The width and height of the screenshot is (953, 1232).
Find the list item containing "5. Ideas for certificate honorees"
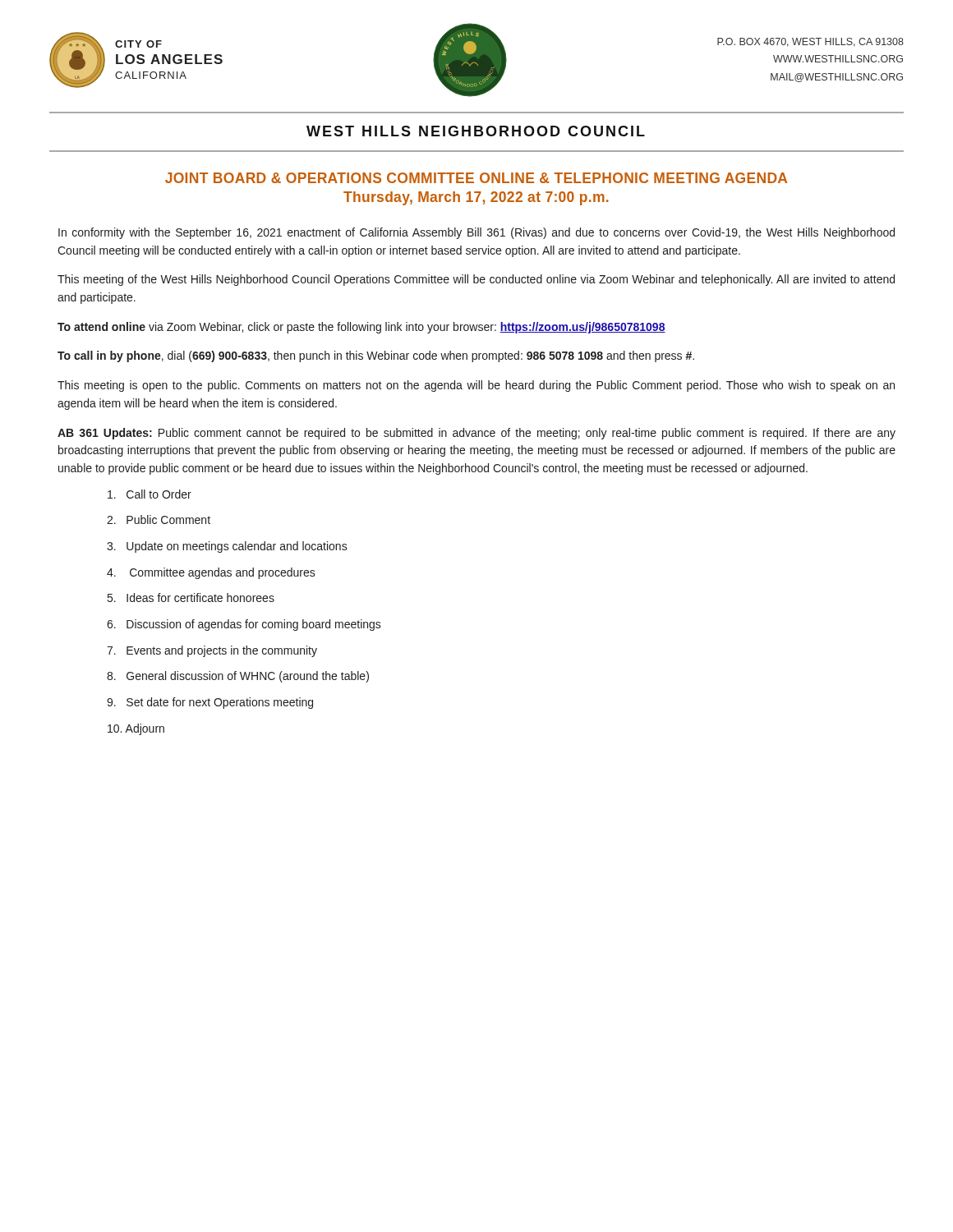(x=191, y=598)
